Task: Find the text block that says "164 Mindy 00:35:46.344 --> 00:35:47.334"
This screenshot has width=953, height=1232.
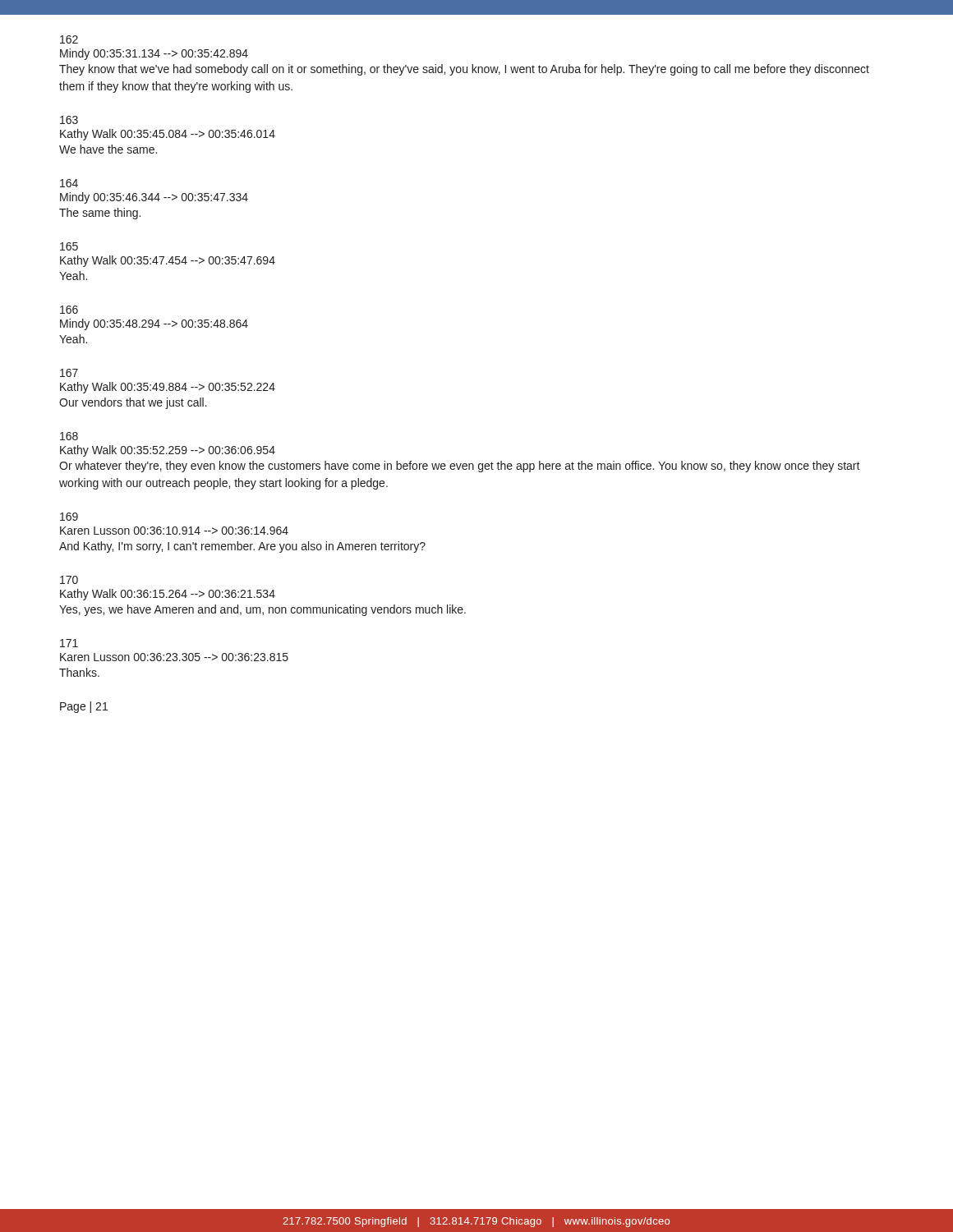Action: 69,183
